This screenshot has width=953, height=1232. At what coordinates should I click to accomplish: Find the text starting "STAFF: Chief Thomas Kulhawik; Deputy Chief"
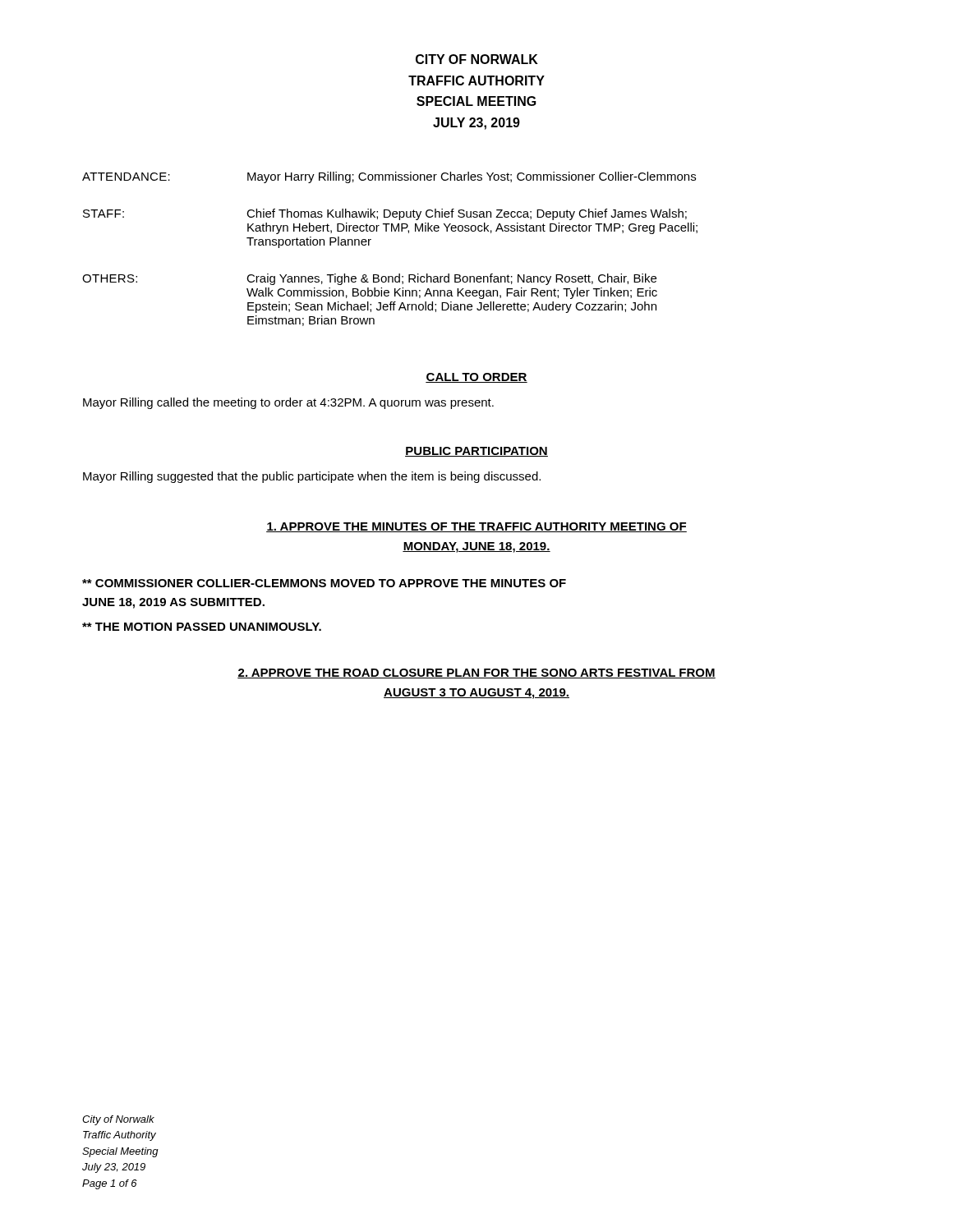(476, 227)
